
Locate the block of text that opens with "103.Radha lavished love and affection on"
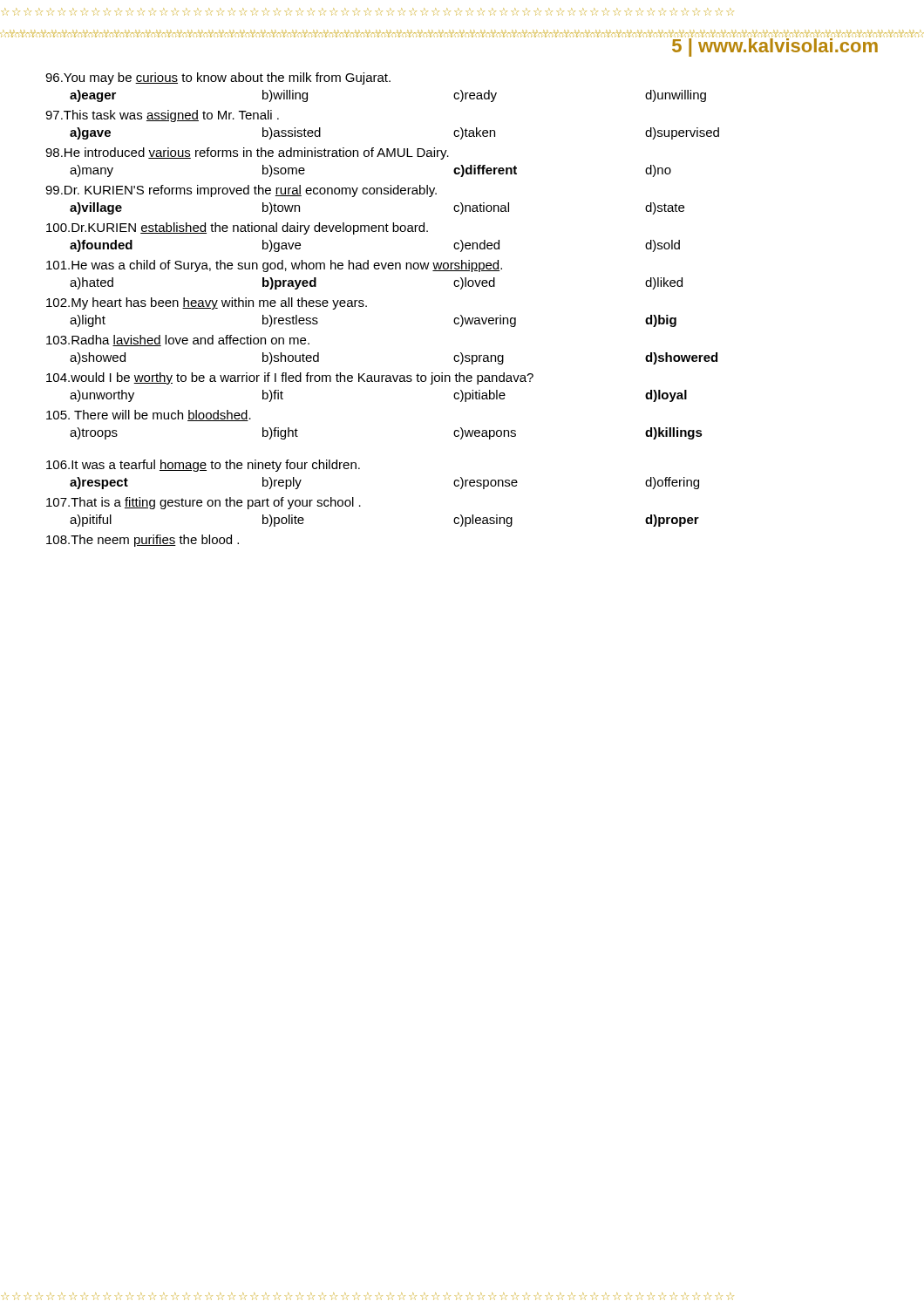pos(178,340)
